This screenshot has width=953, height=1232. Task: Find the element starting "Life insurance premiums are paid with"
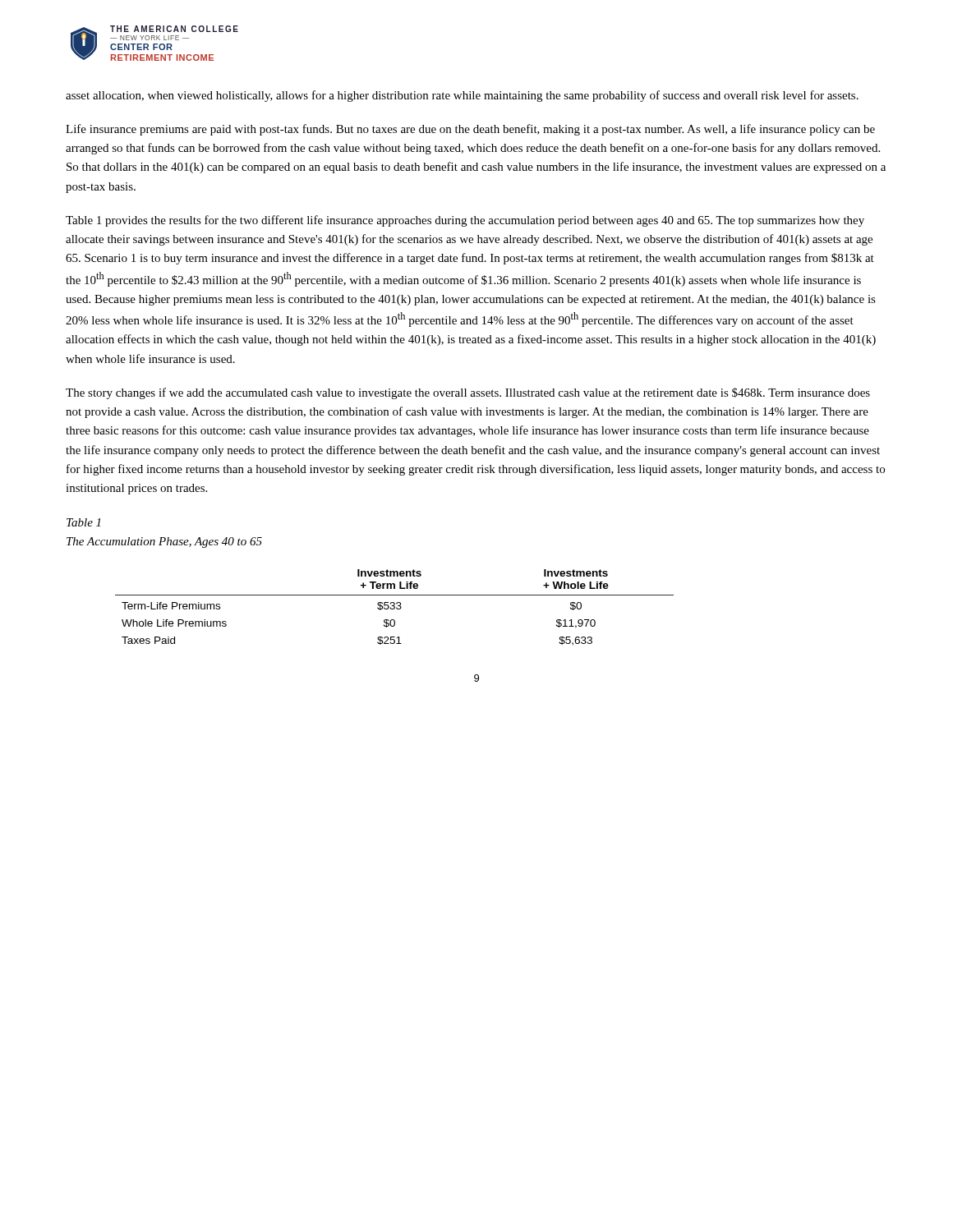click(x=476, y=157)
